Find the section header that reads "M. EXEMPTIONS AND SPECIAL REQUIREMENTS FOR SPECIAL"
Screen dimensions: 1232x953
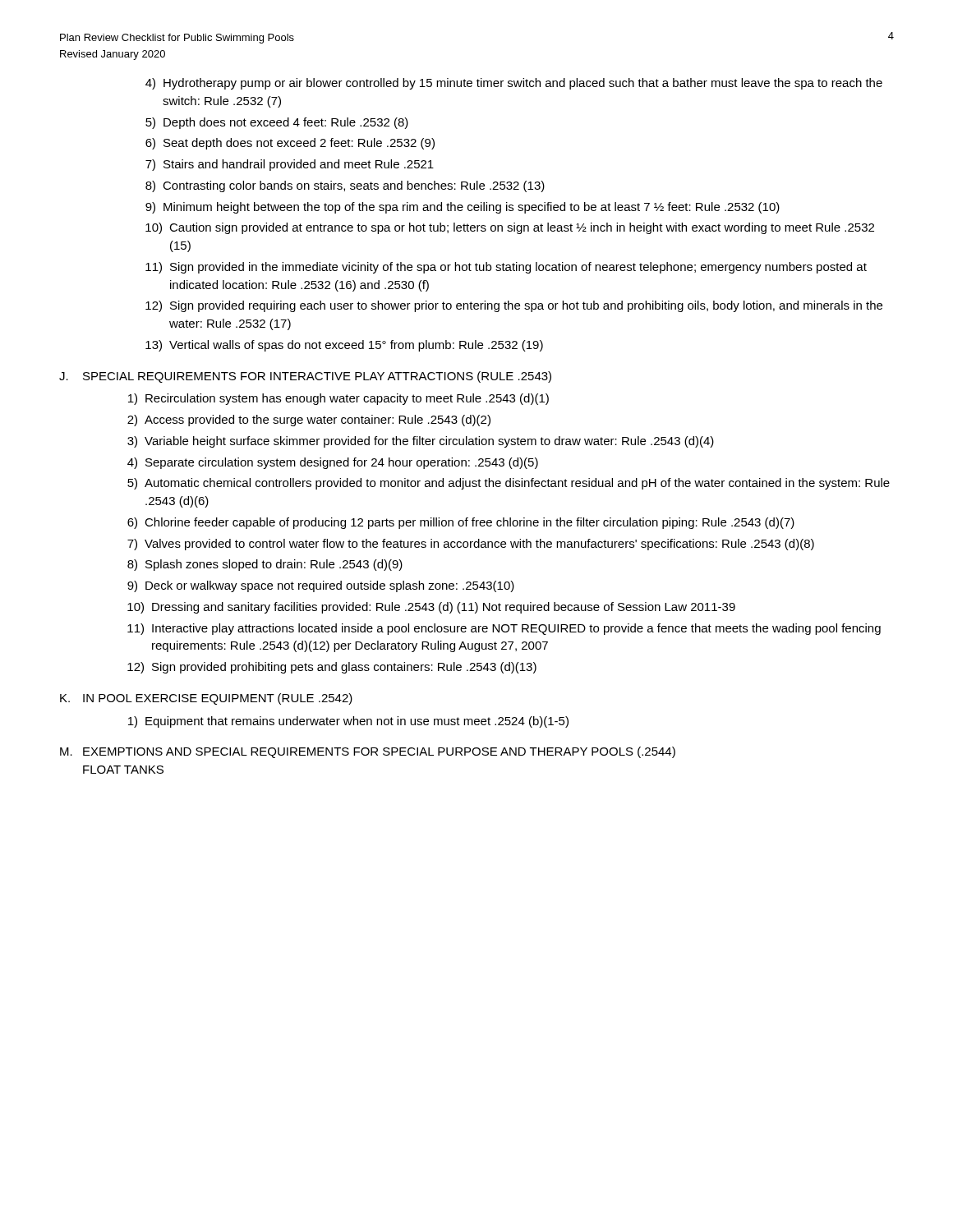tap(476, 761)
